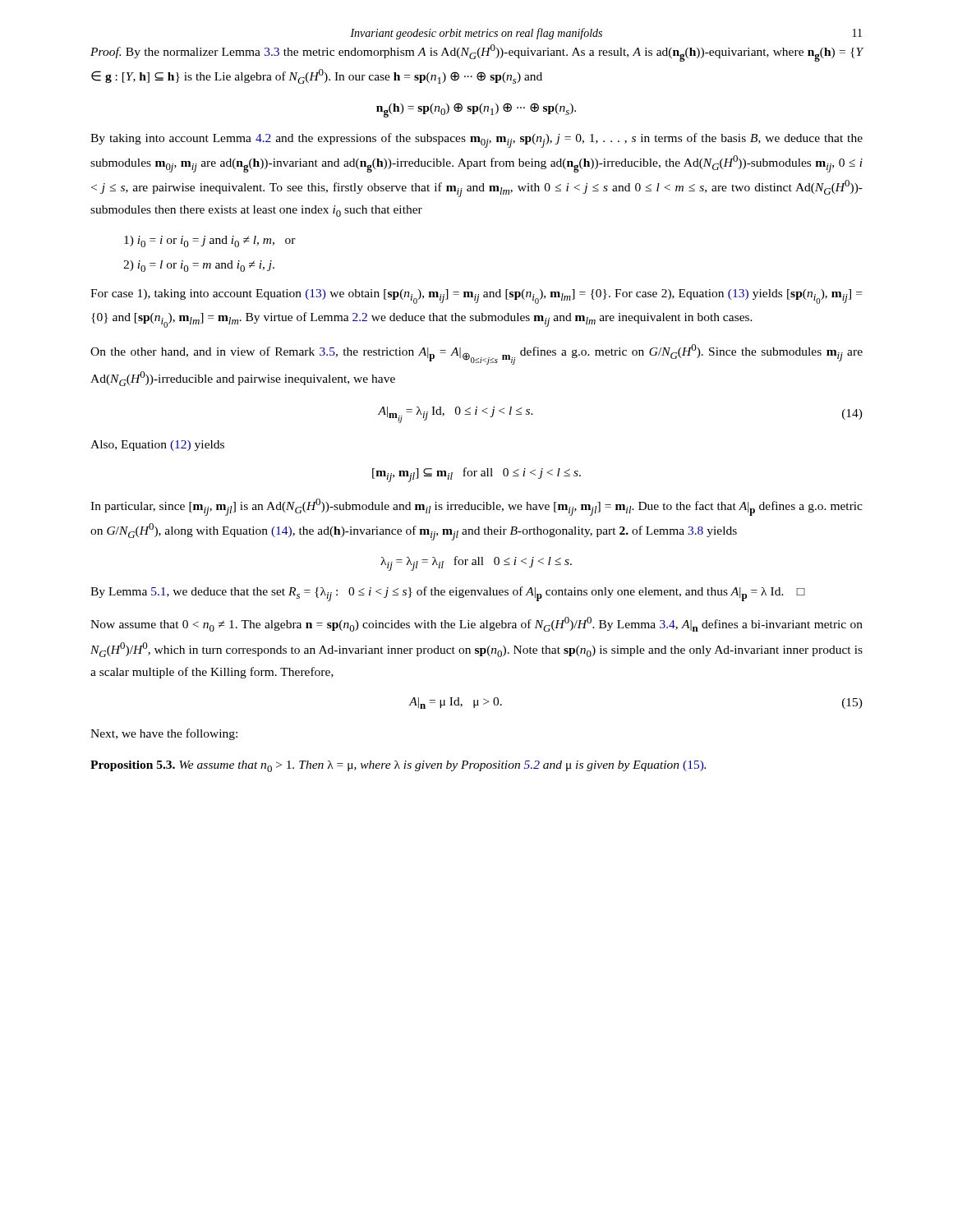Point to the text starting "A|n = μ Id, μ"
The height and width of the screenshot is (1232, 953).
[x=476, y=703]
